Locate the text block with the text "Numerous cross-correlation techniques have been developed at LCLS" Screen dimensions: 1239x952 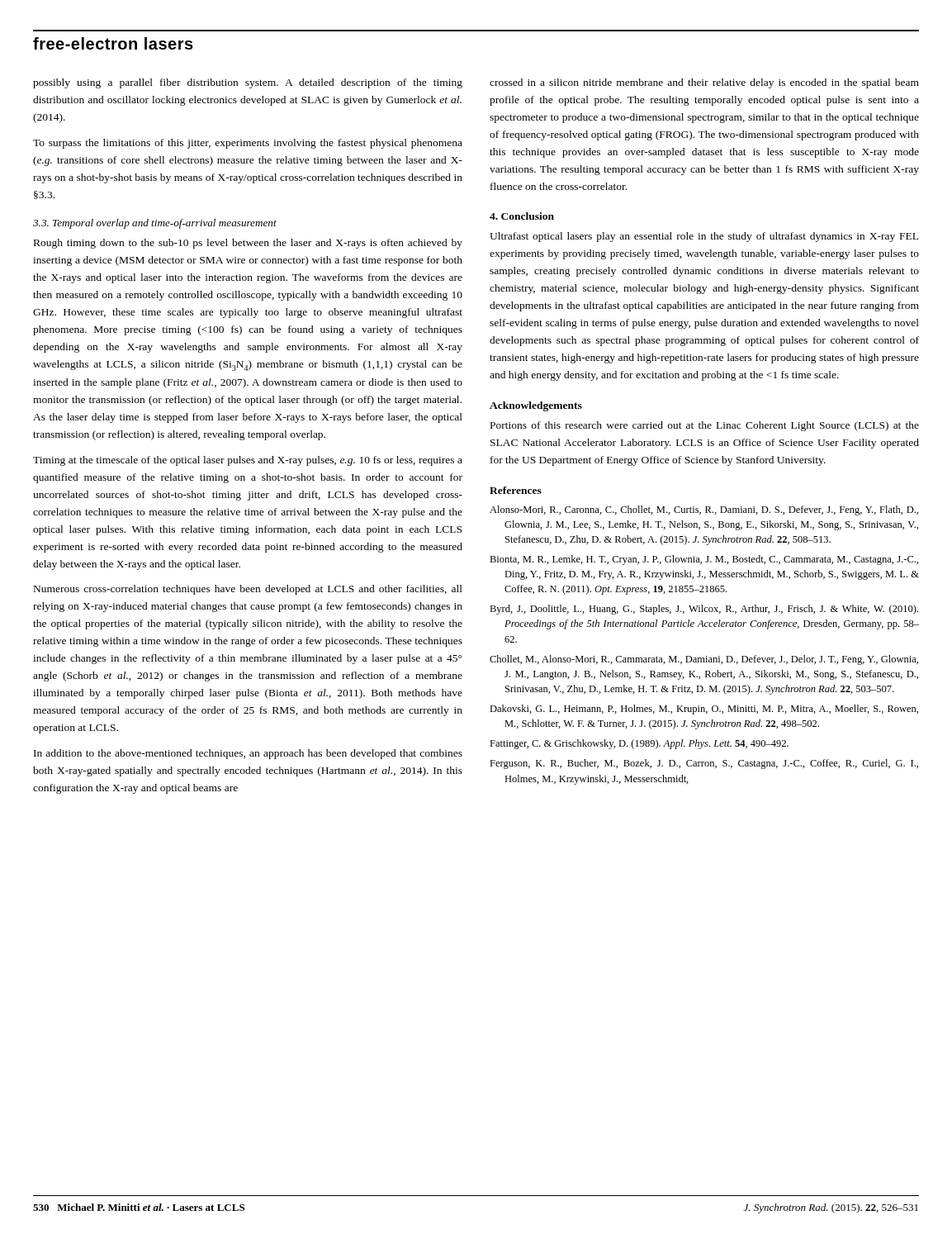tap(248, 658)
